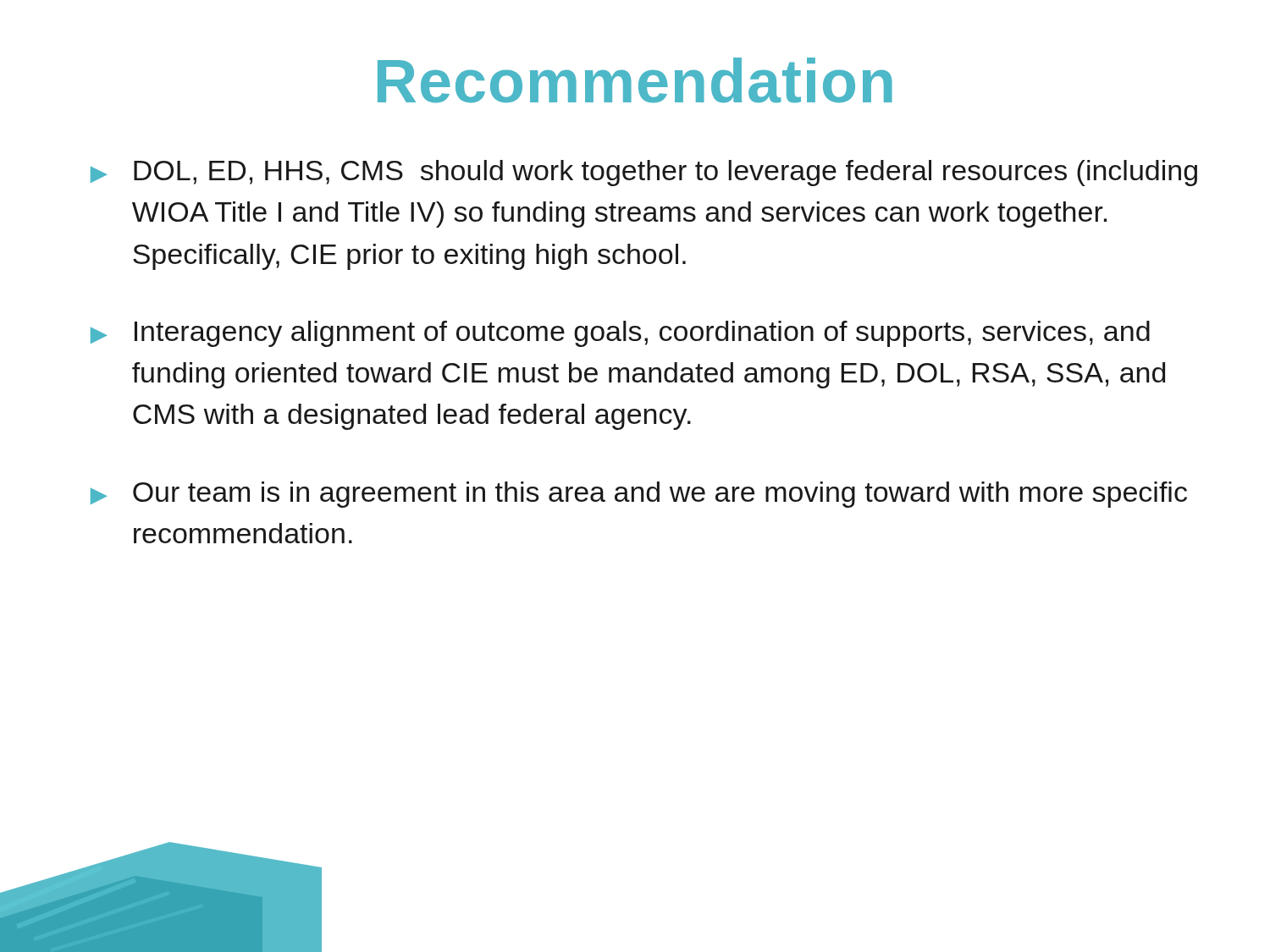Select the illustration
Screen dimensions: 952x1270
click(161, 897)
